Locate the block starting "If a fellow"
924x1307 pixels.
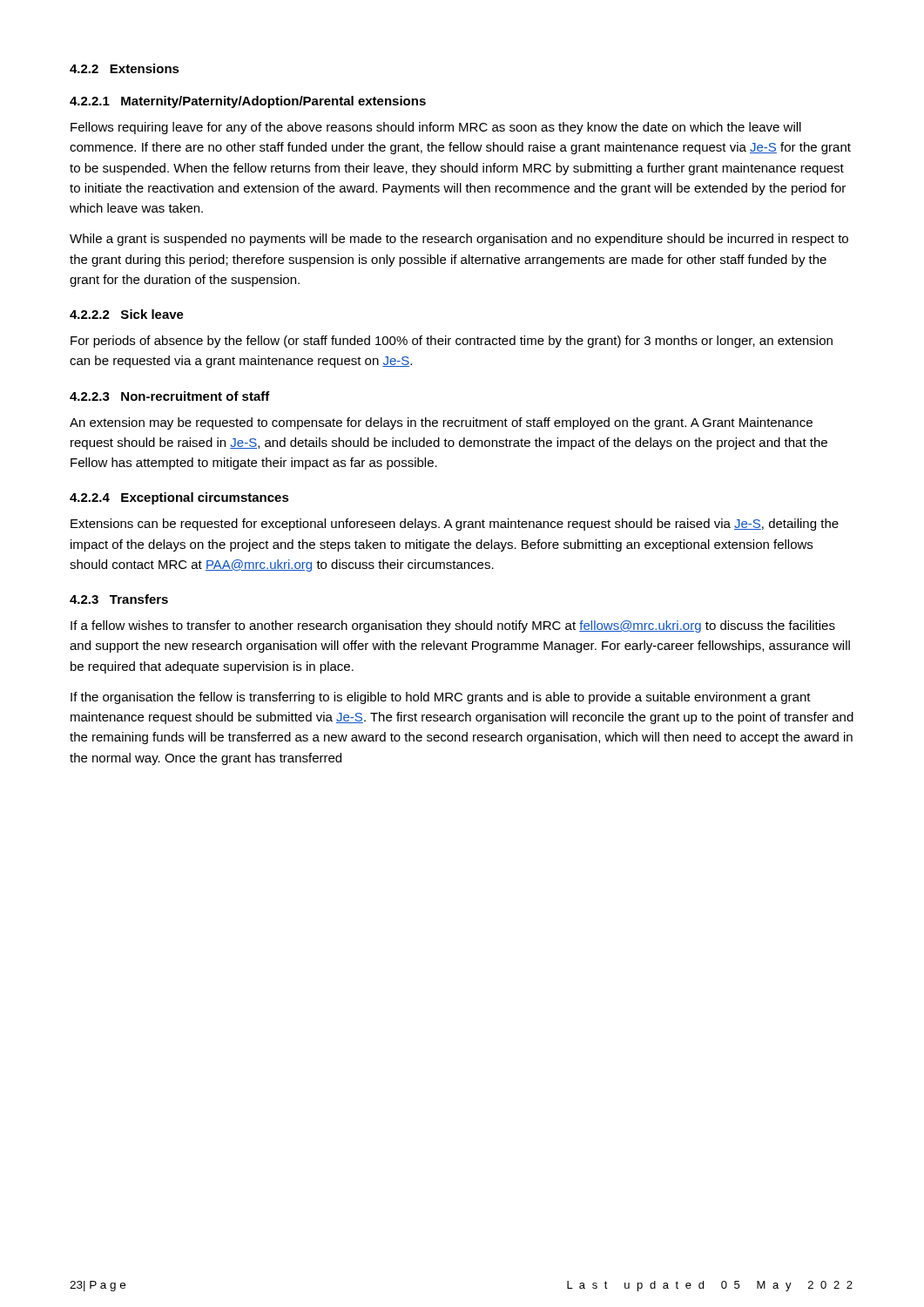pos(460,645)
